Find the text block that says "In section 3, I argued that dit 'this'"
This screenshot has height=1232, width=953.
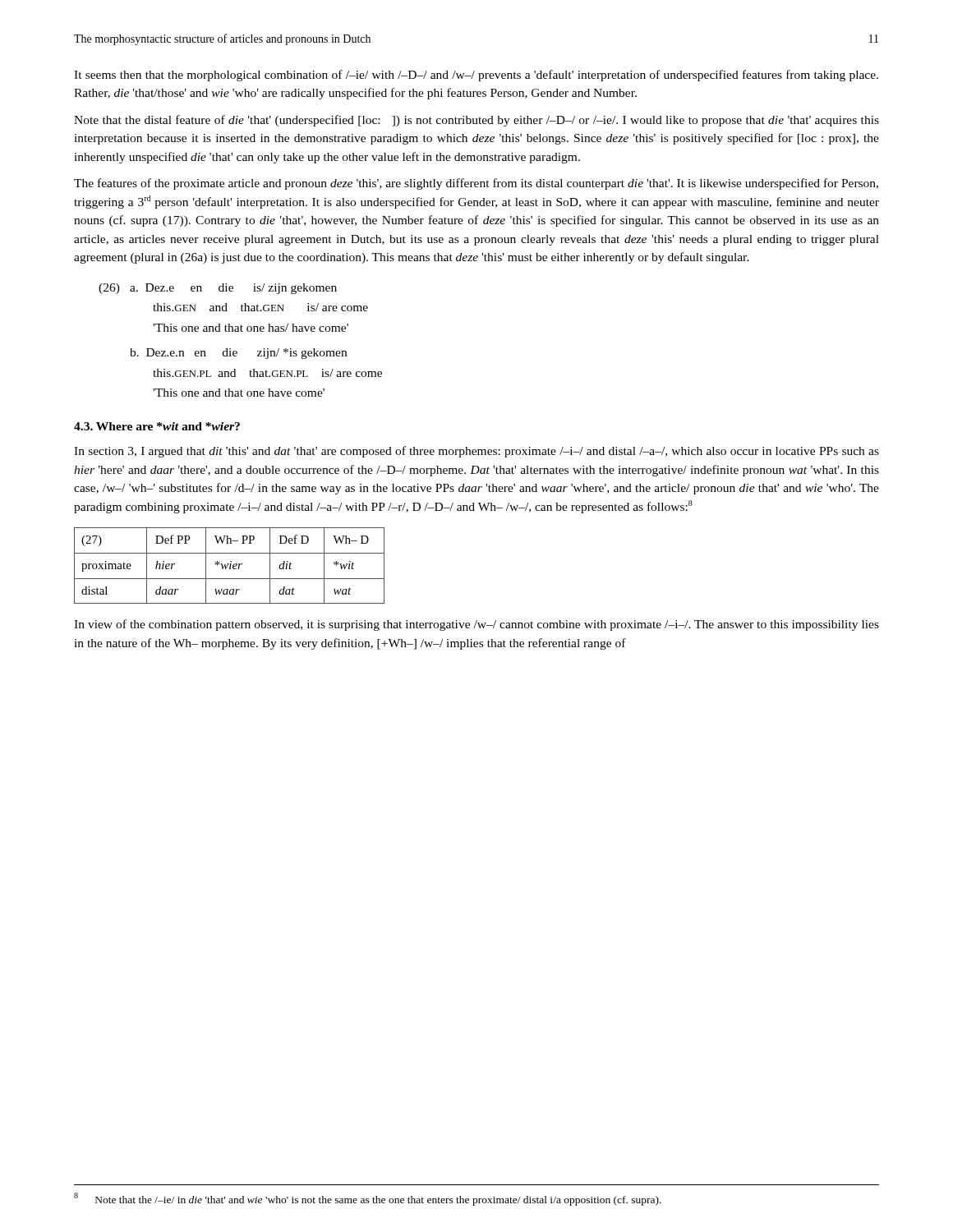pyautogui.click(x=476, y=478)
